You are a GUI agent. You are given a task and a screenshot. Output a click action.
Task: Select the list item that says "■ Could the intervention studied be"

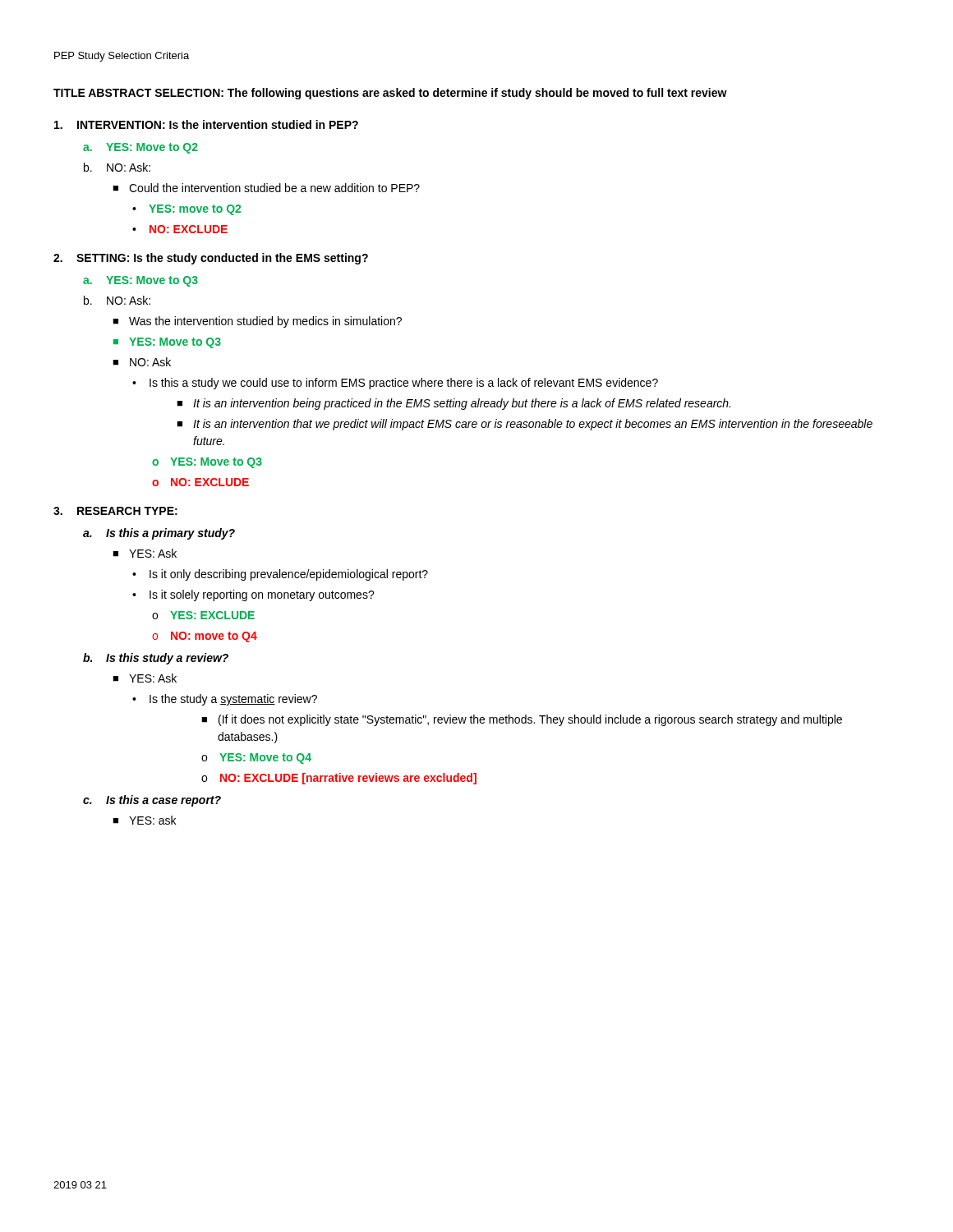tap(266, 188)
